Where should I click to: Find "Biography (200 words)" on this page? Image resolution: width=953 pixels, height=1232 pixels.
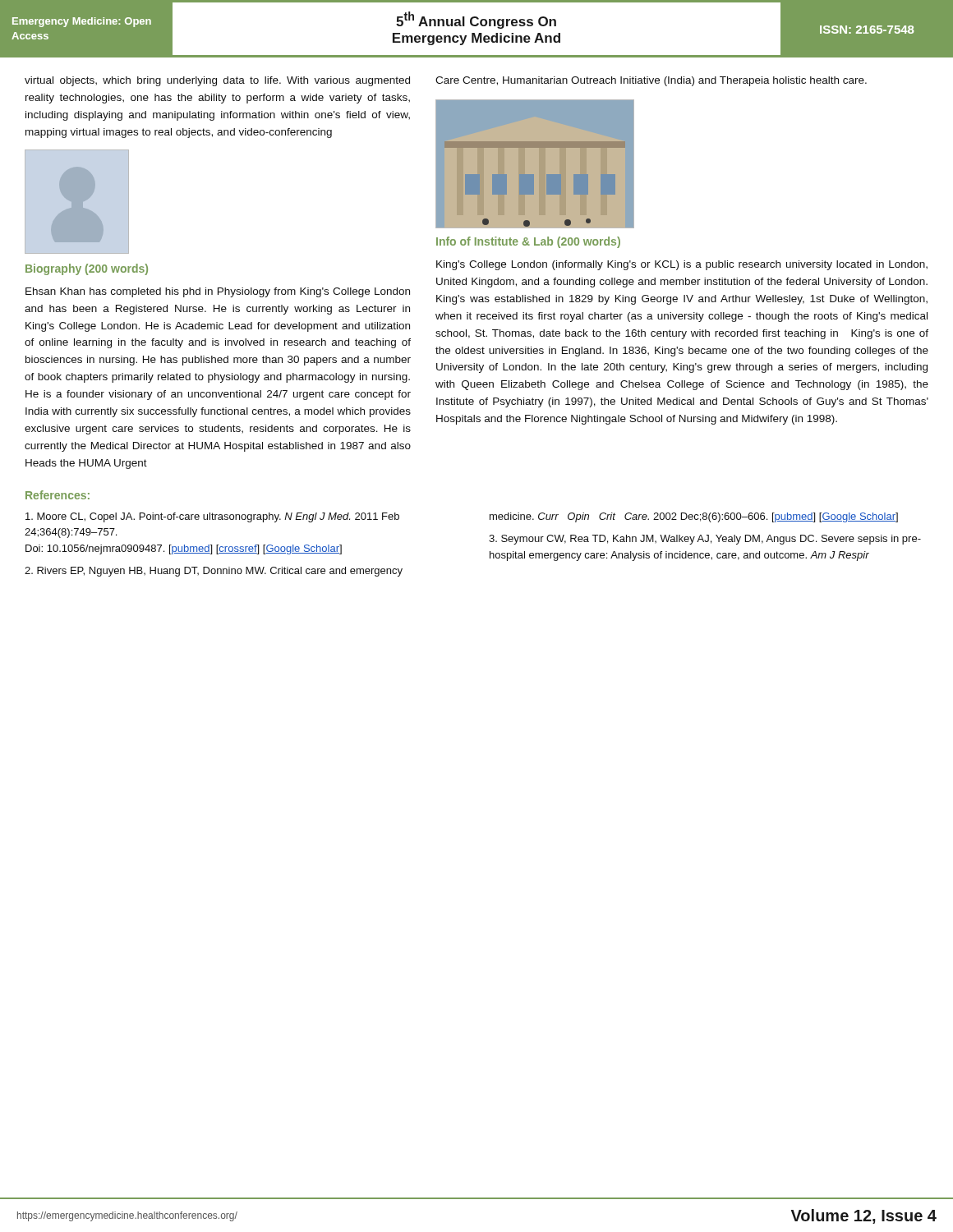[x=87, y=269]
